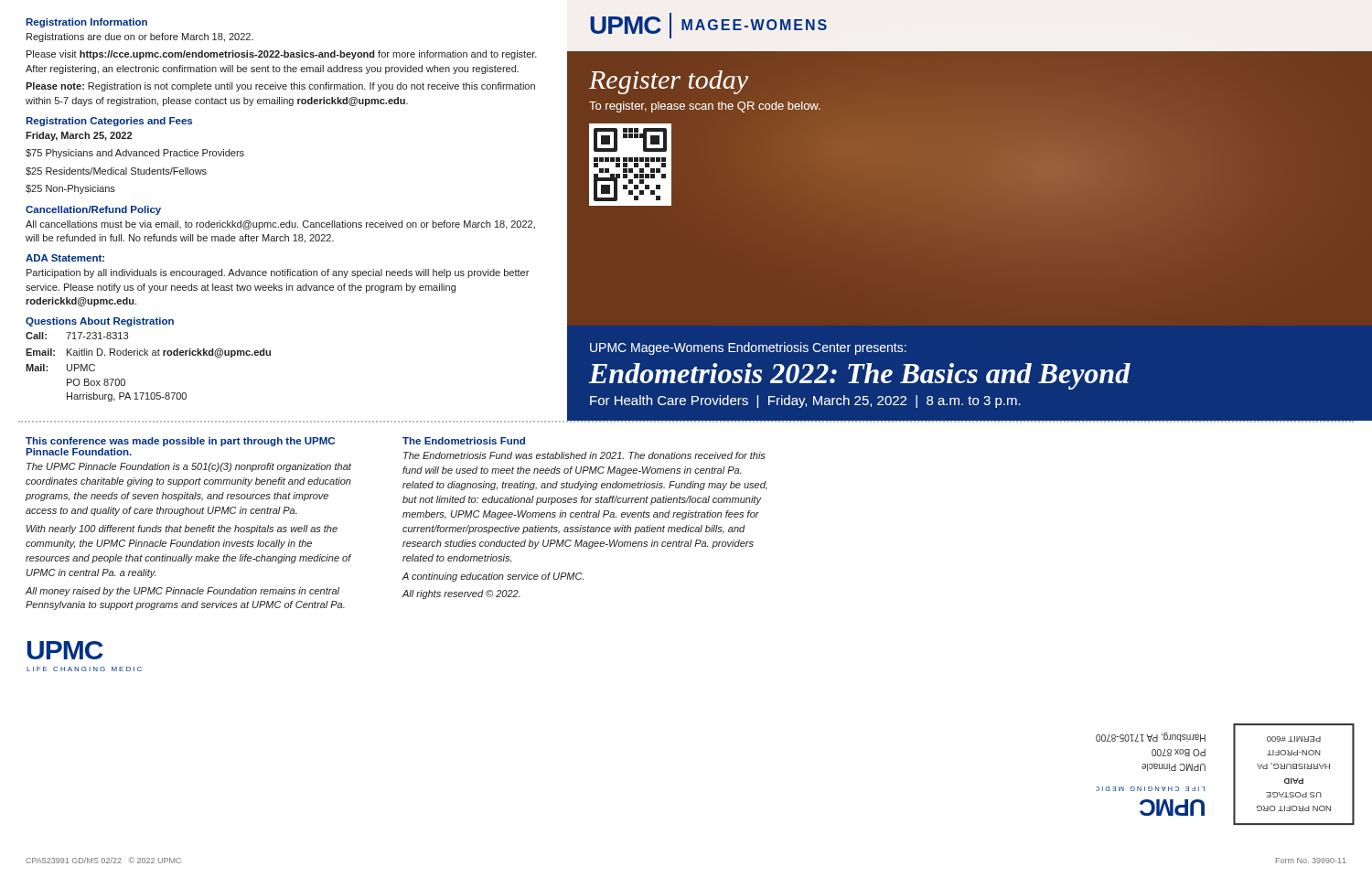Select the section header with the text "Registration Information"
The width and height of the screenshot is (1372, 888).
pos(87,22)
